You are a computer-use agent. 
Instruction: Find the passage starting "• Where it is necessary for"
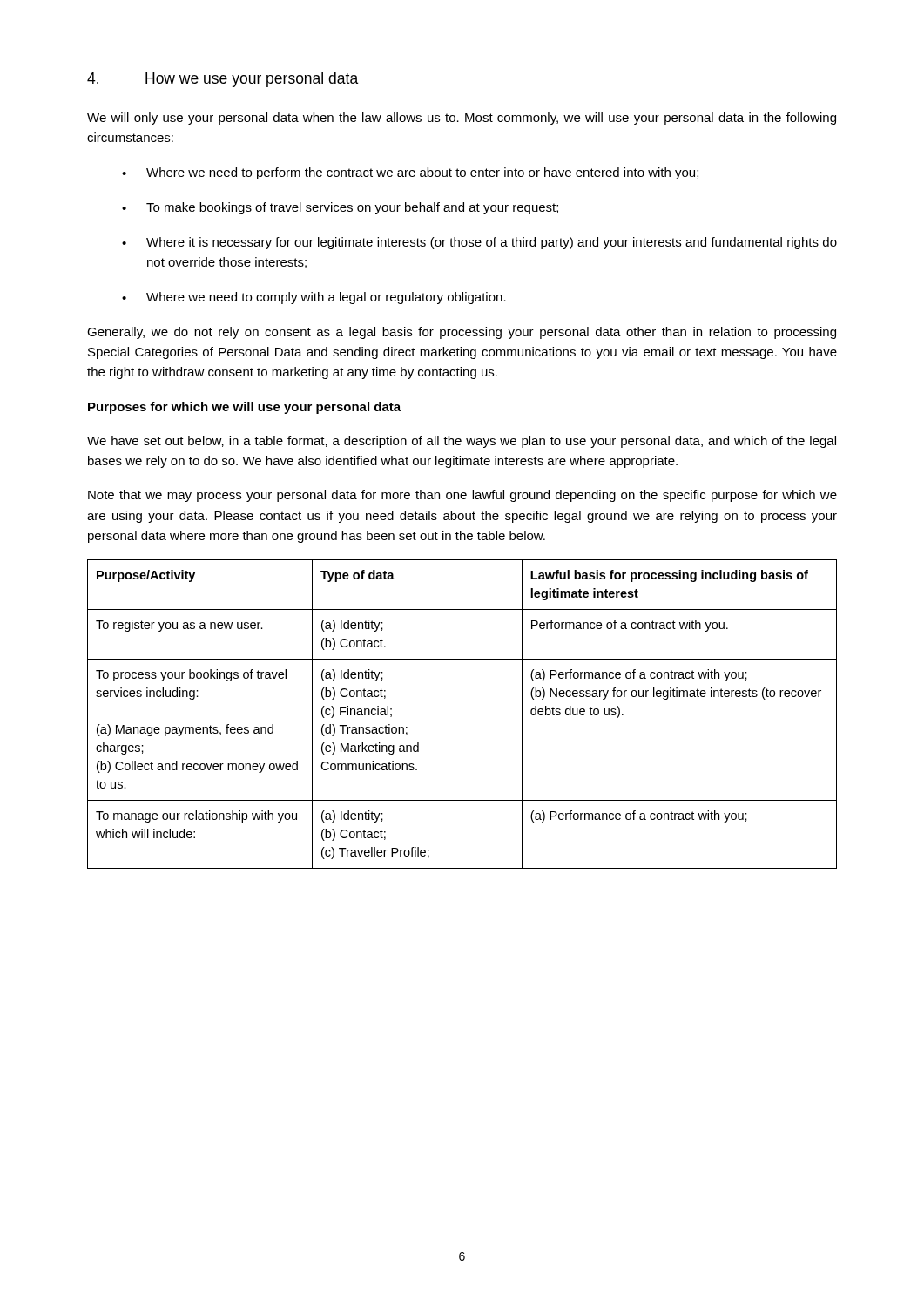tap(479, 252)
